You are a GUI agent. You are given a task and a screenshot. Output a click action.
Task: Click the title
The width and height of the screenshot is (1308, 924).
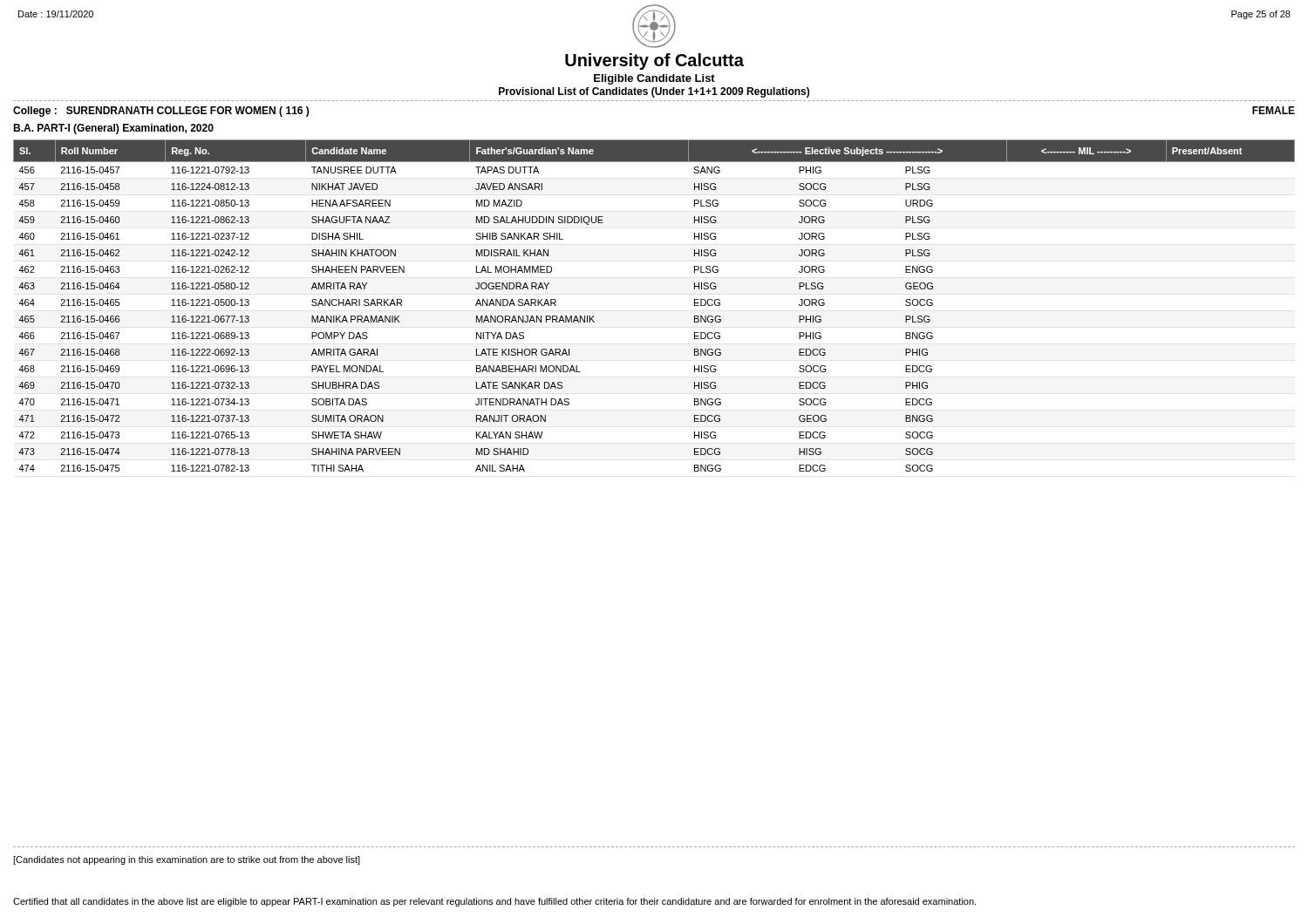point(654,60)
